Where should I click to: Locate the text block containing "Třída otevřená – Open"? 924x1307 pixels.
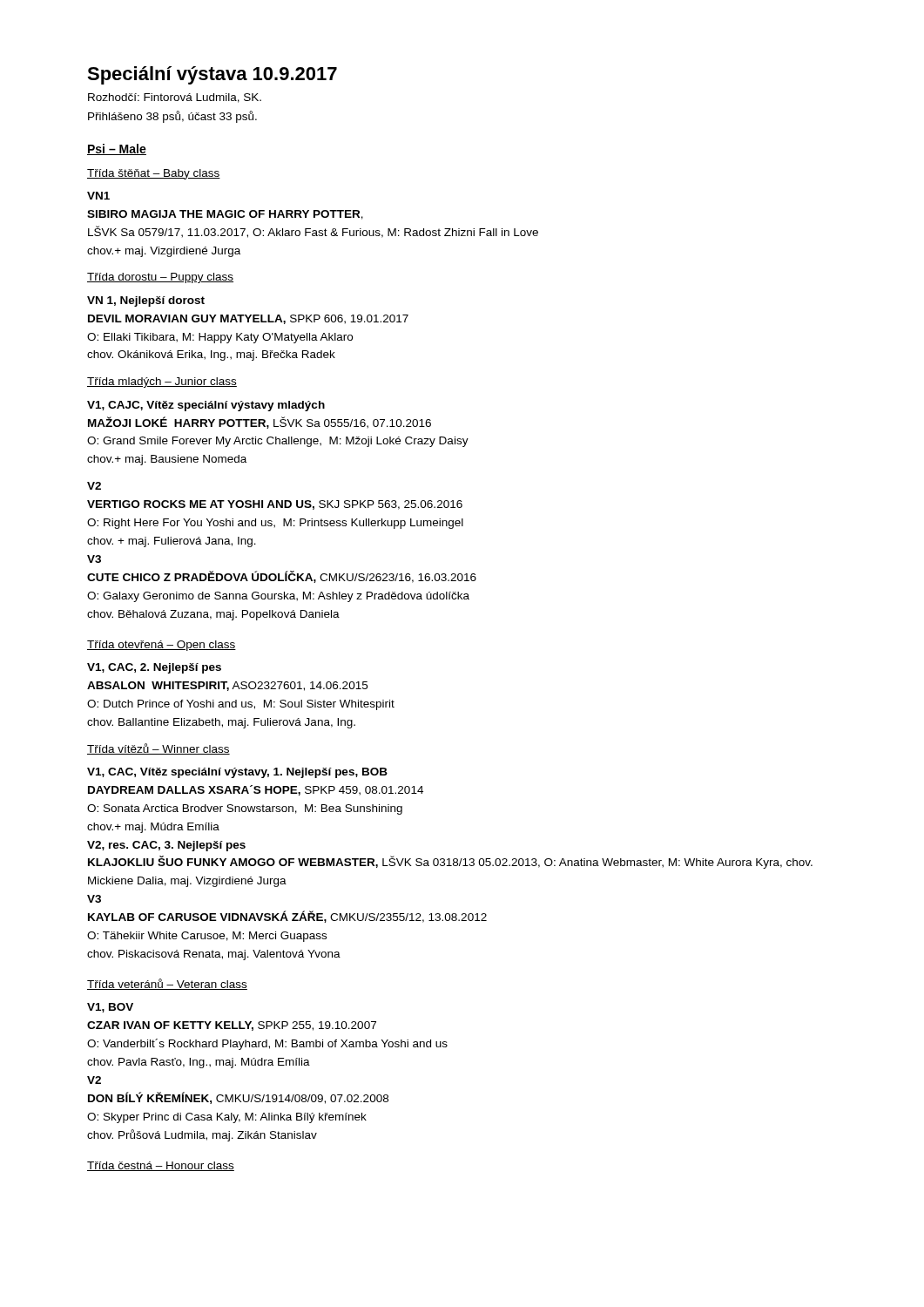161,644
